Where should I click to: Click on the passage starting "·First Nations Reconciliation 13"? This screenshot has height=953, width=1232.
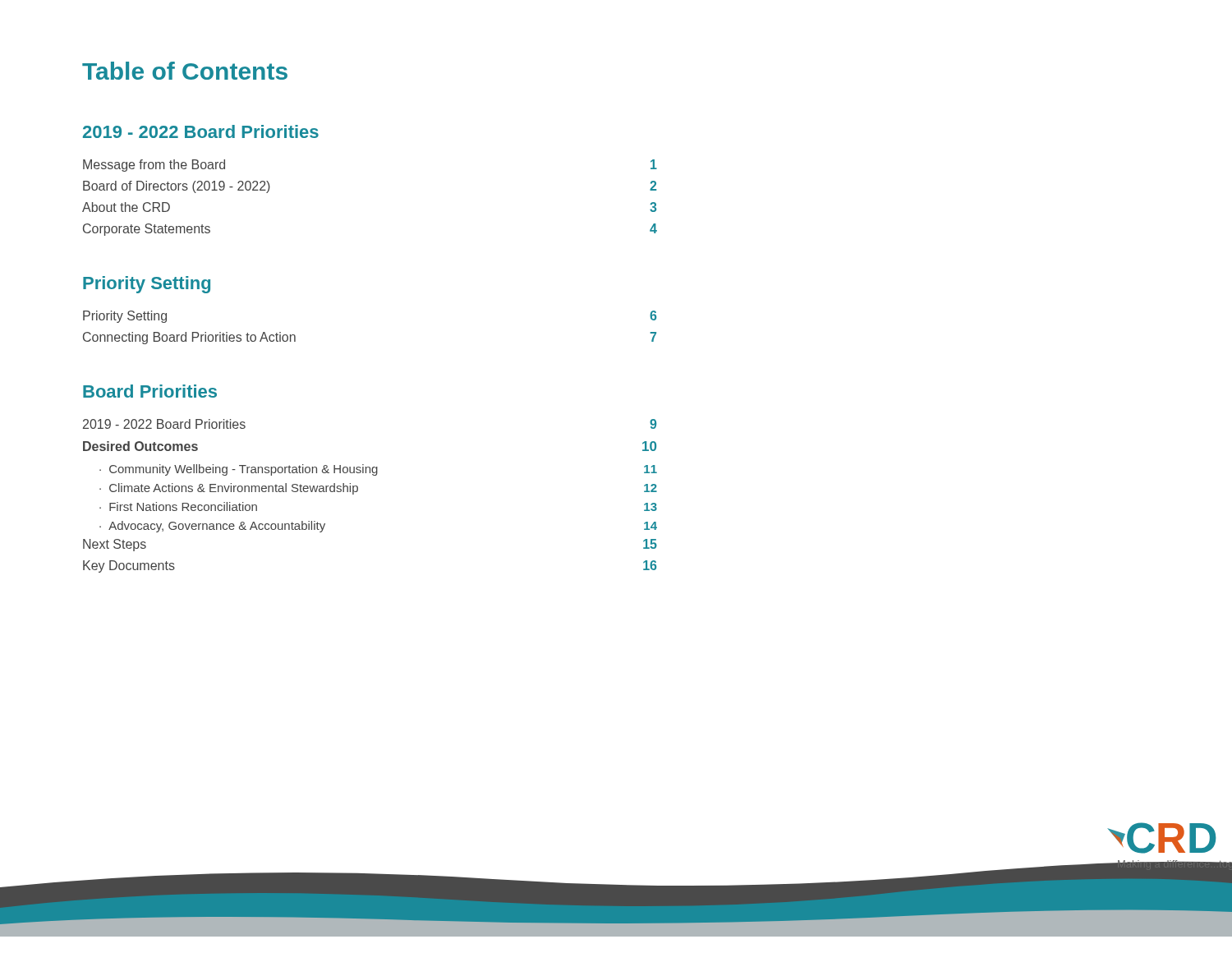[x=175, y=507]
